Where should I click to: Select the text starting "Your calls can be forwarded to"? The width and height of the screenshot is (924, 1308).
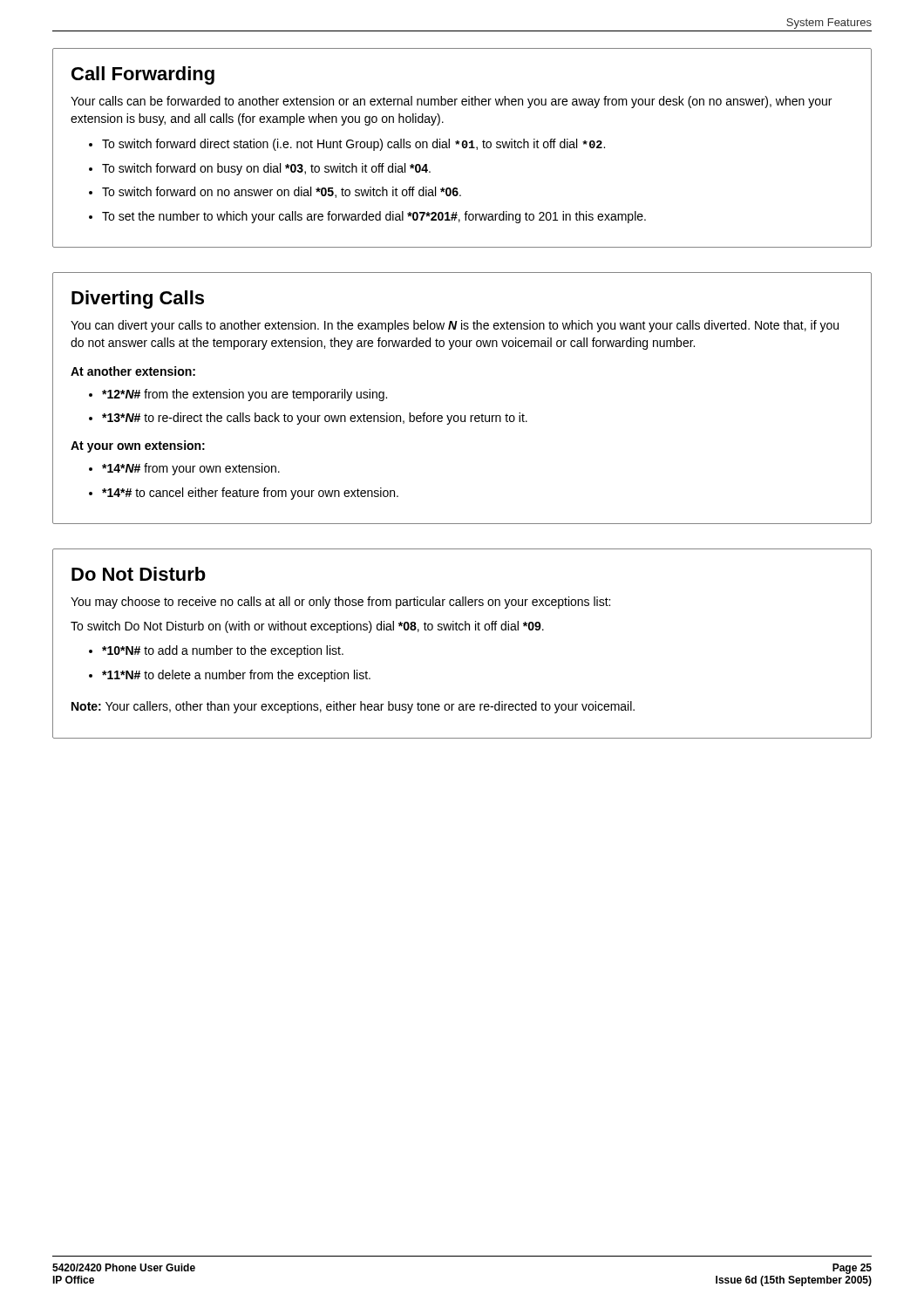point(462,110)
